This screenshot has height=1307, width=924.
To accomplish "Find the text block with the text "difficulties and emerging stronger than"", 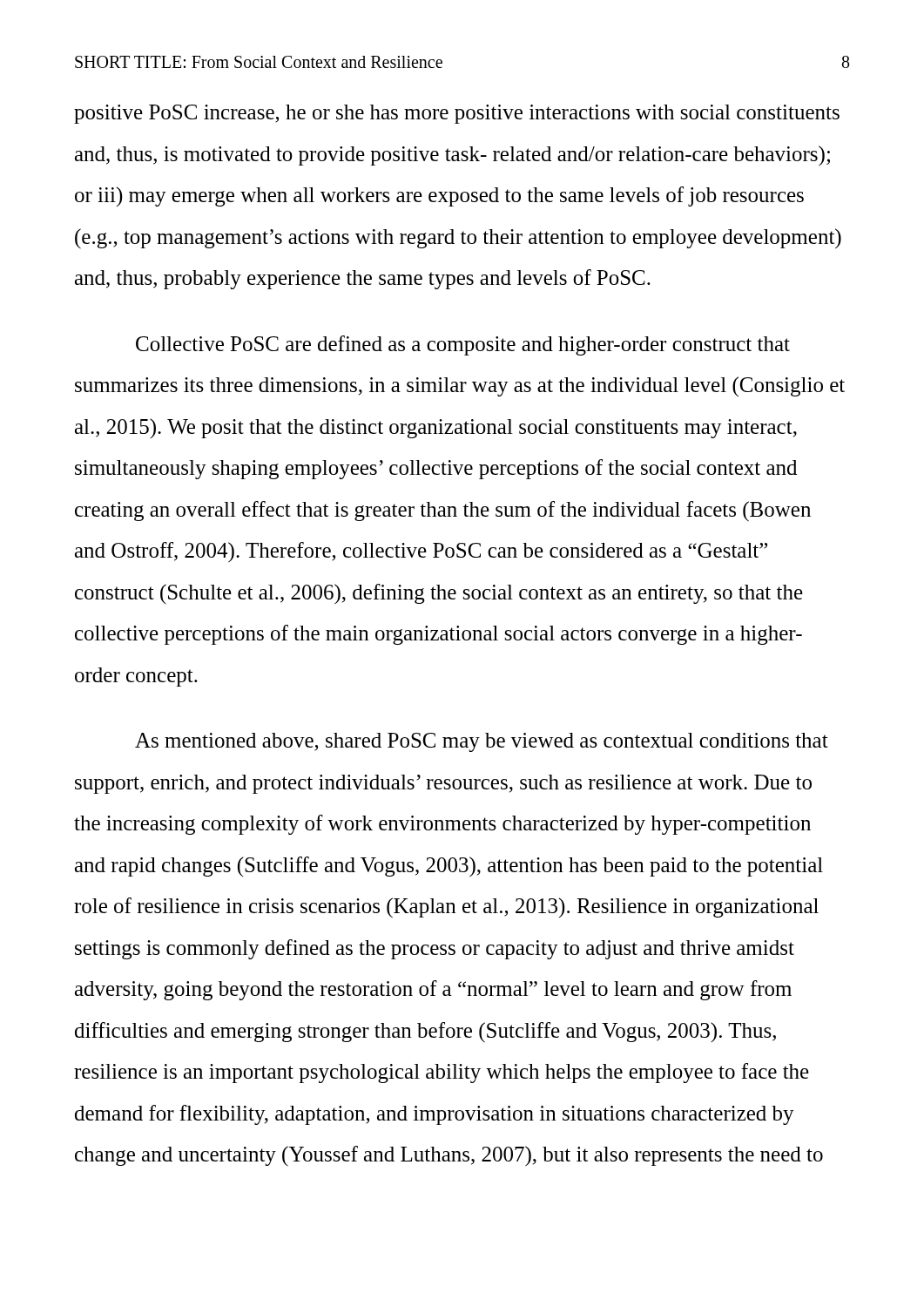I will pos(426,1030).
